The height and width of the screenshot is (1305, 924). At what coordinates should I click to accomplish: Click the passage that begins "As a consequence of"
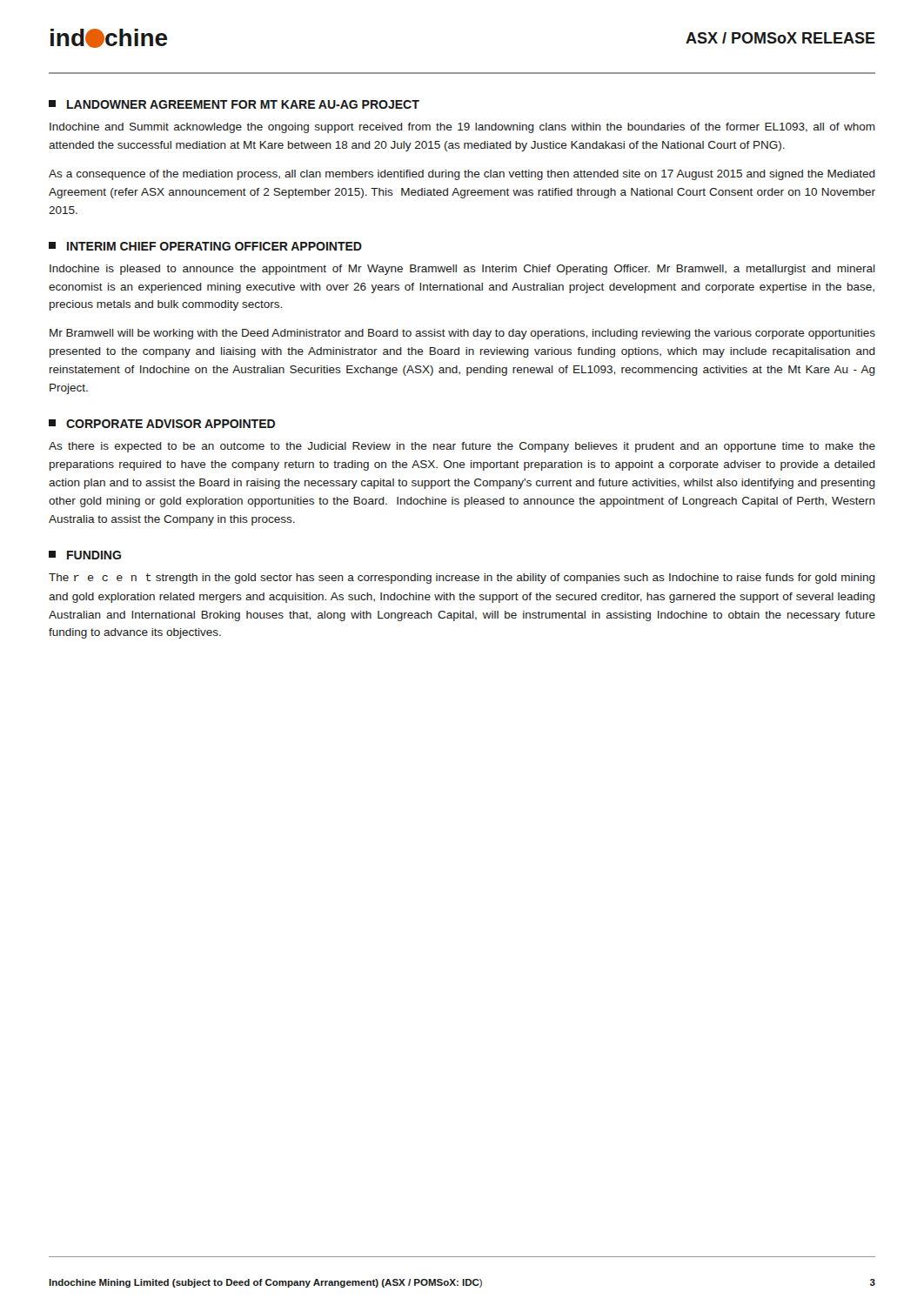(462, 192)
